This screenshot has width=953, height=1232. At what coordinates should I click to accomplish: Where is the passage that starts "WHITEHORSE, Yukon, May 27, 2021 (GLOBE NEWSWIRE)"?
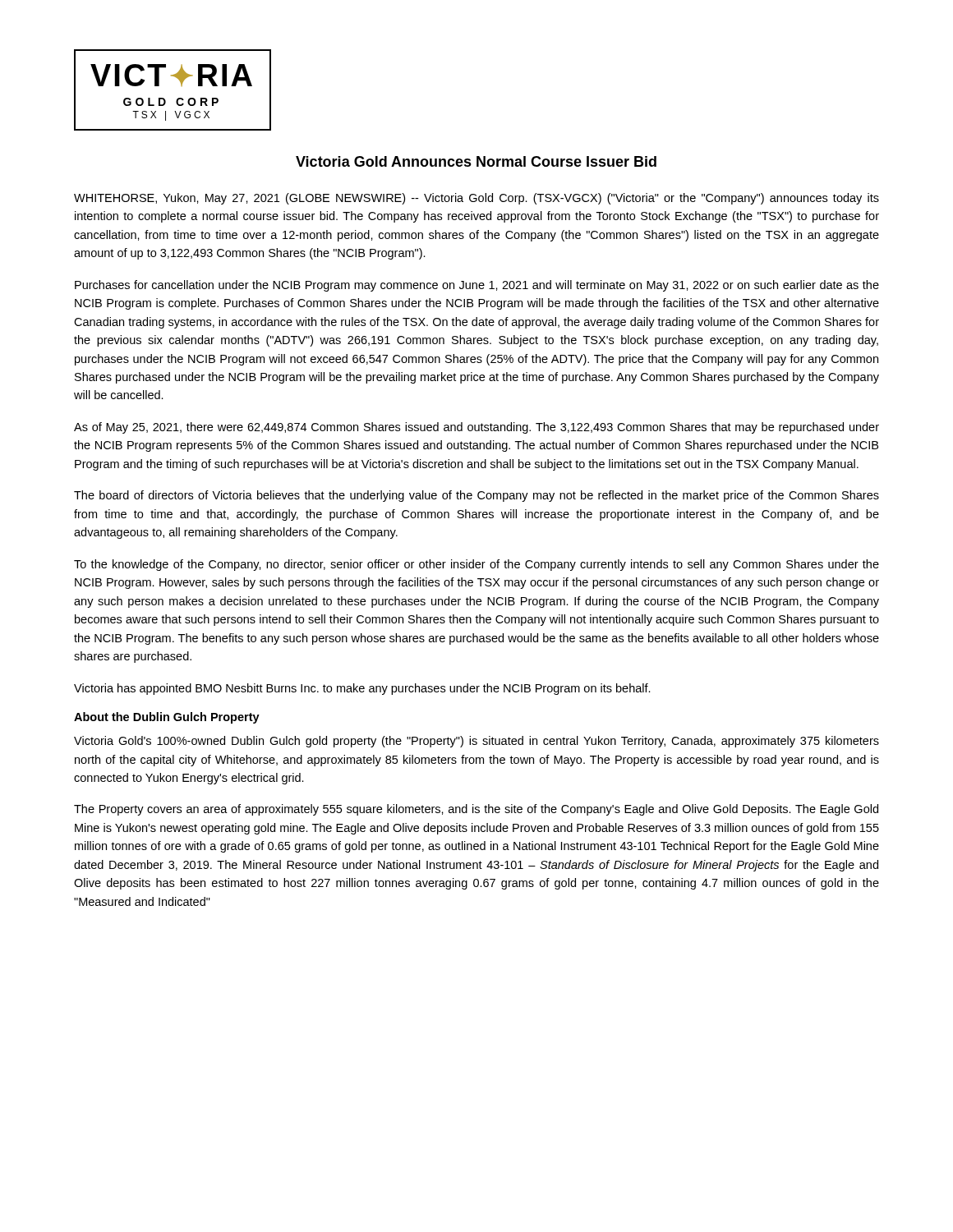(476, 225)
